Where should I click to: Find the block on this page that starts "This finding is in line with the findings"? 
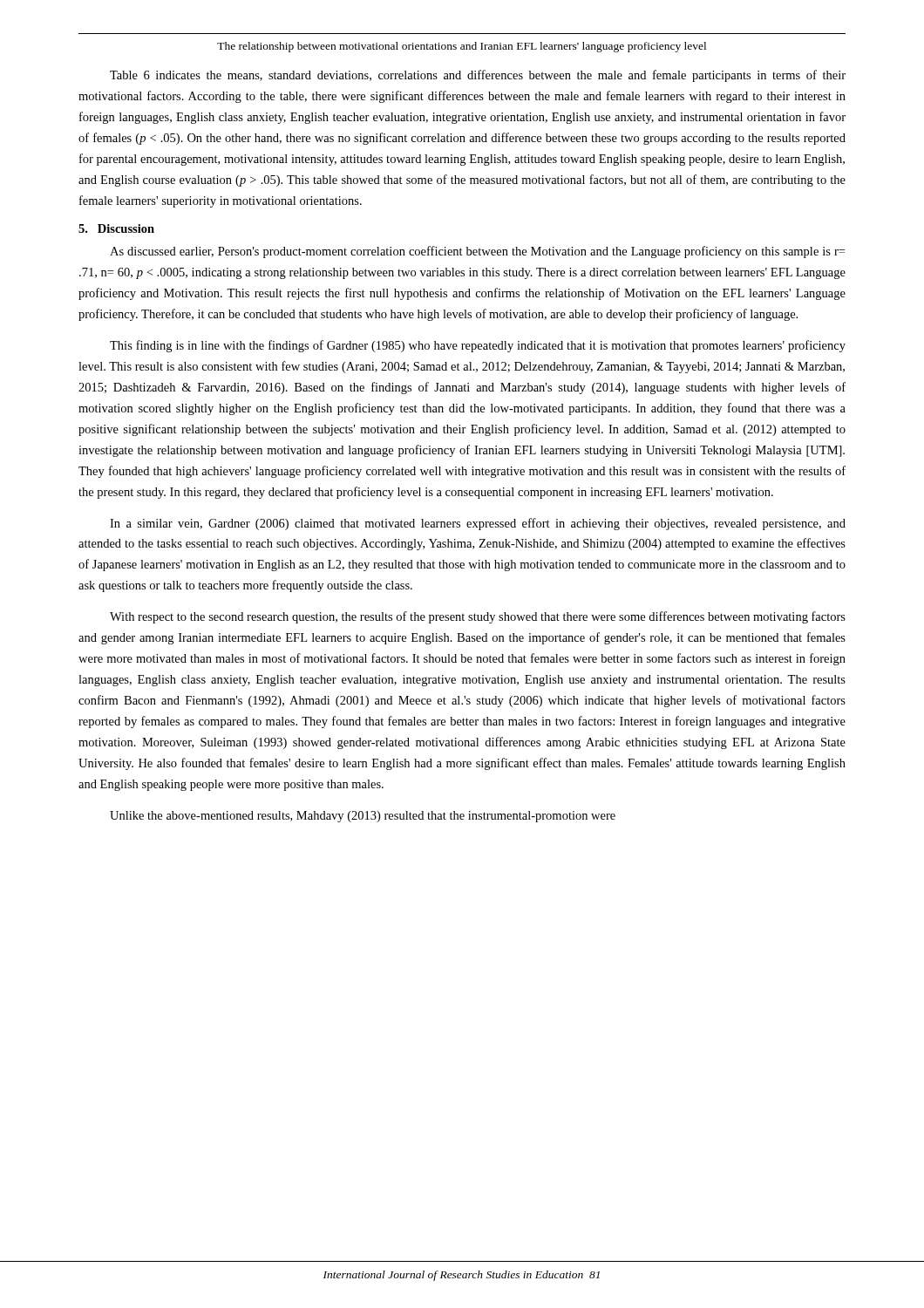point(462,418)
